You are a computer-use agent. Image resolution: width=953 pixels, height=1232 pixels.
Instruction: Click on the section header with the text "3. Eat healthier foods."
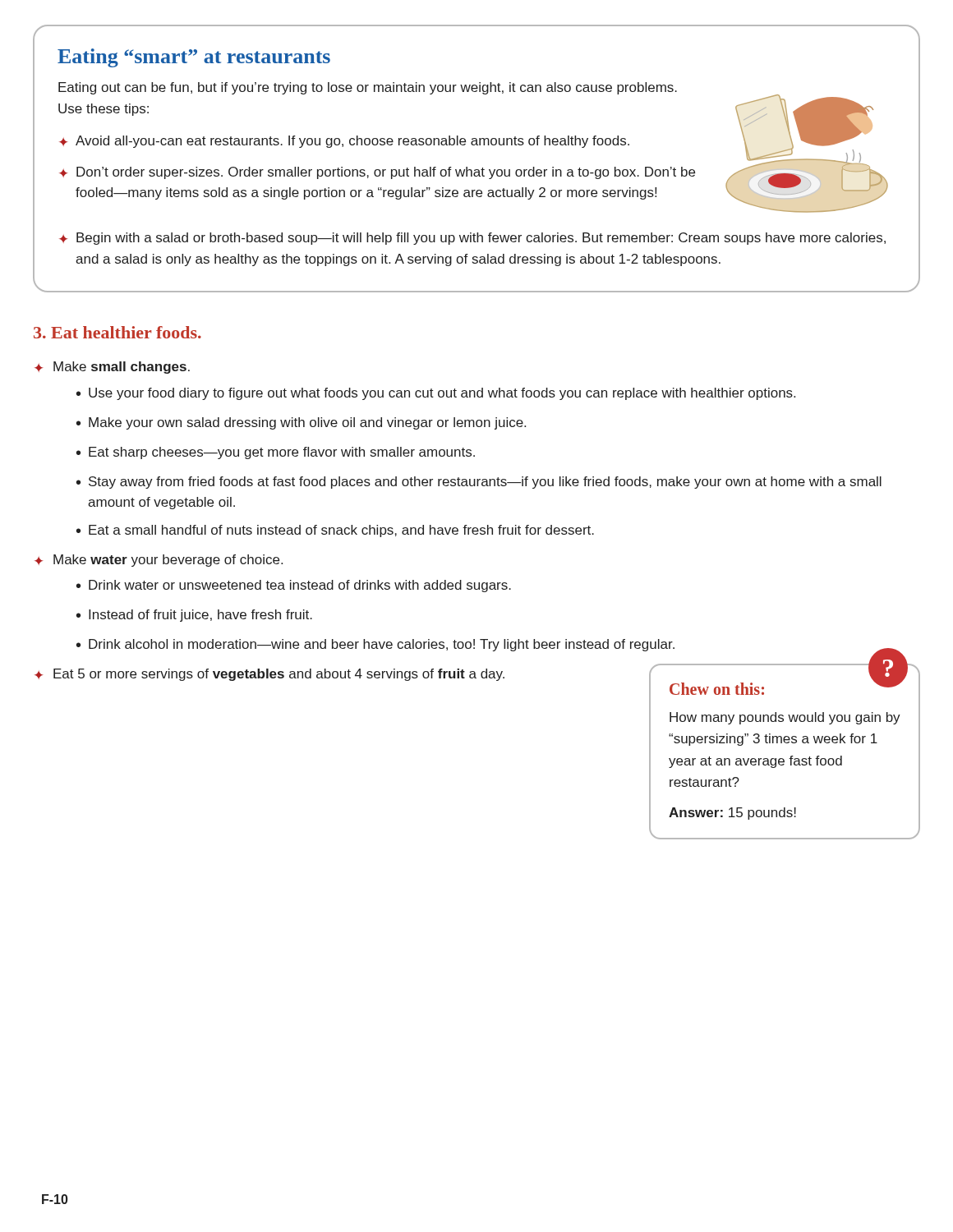click(x=117, y=332)
